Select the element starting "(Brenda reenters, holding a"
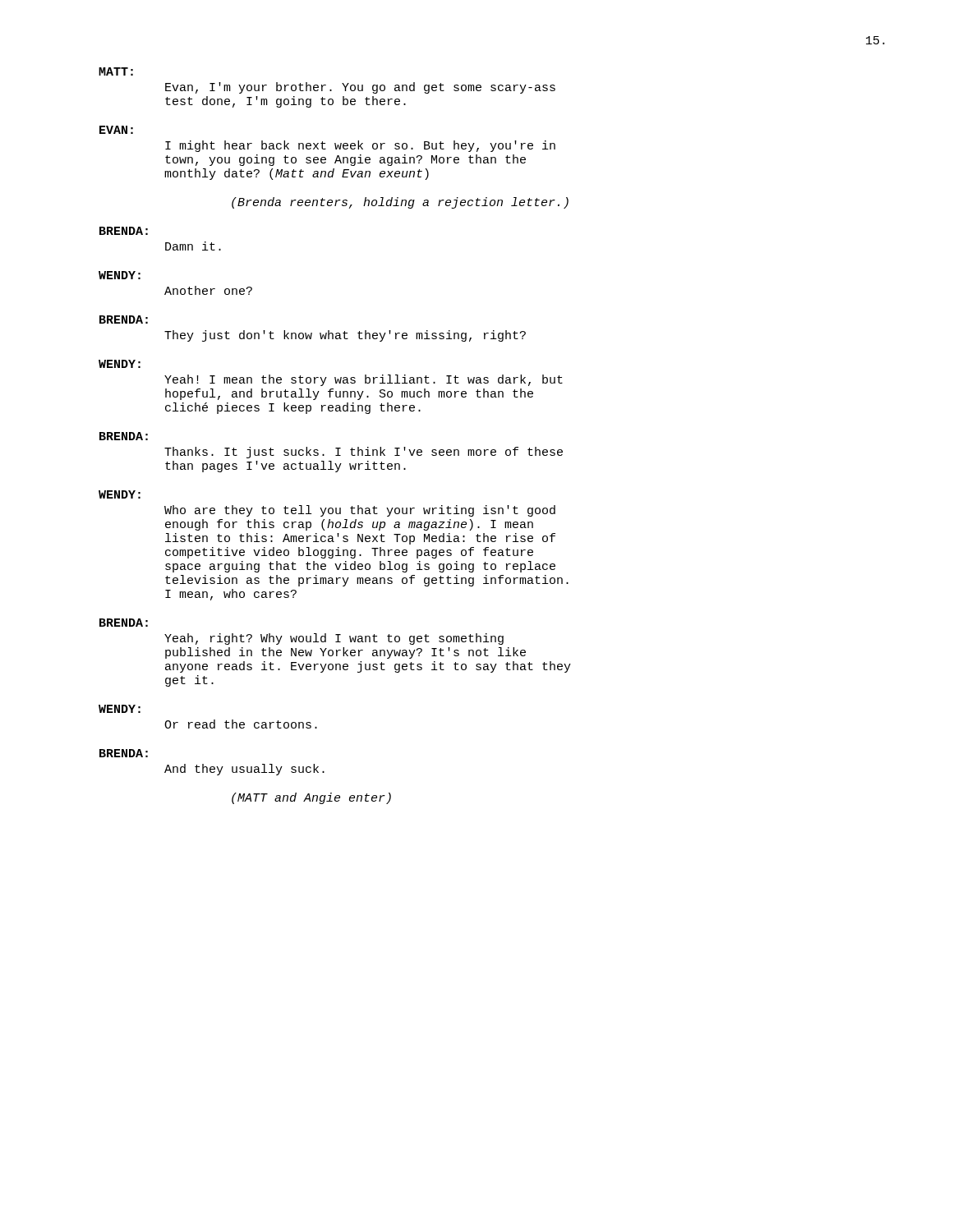 tap(501, 203)
